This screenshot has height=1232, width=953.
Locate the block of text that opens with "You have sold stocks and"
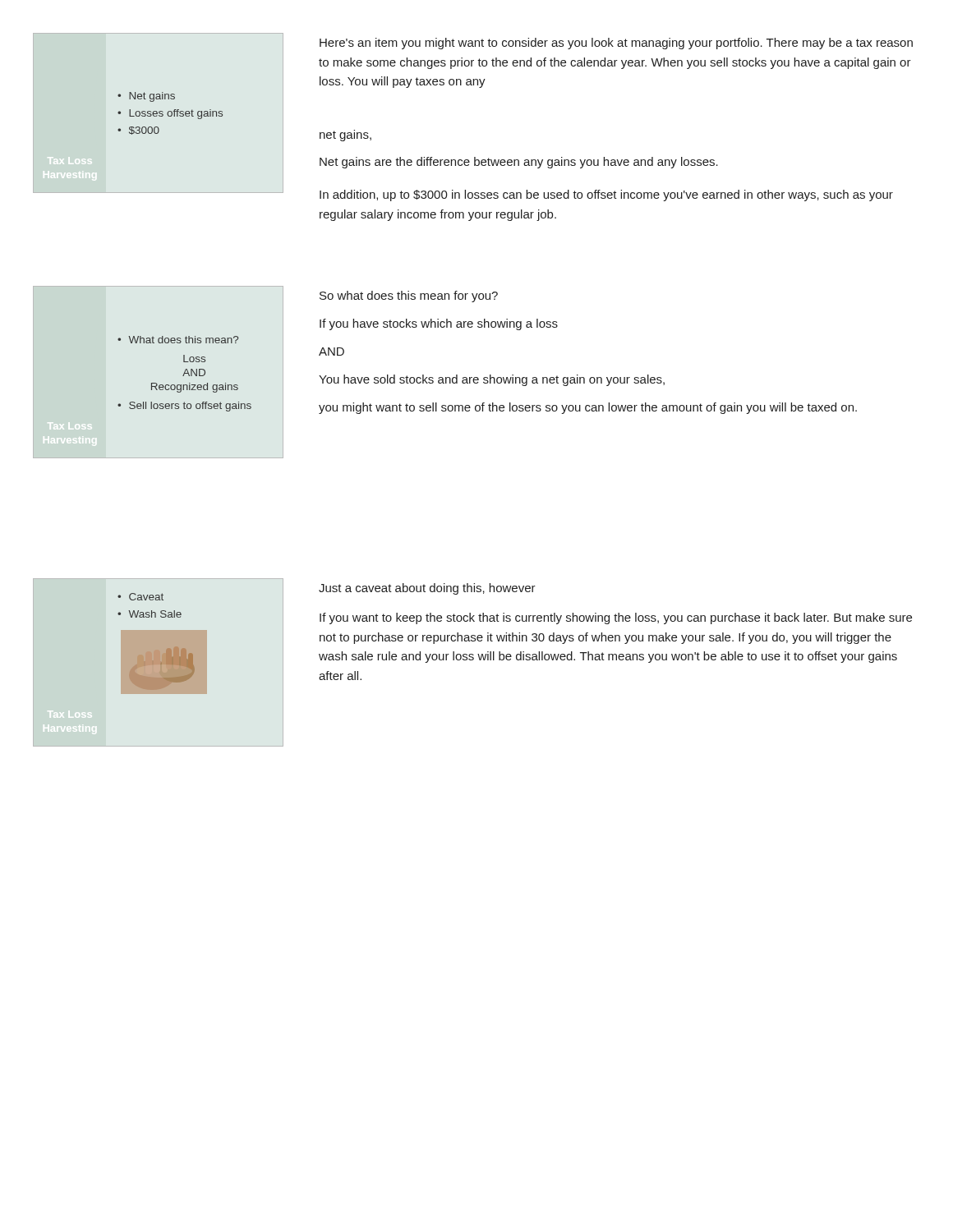492,379
